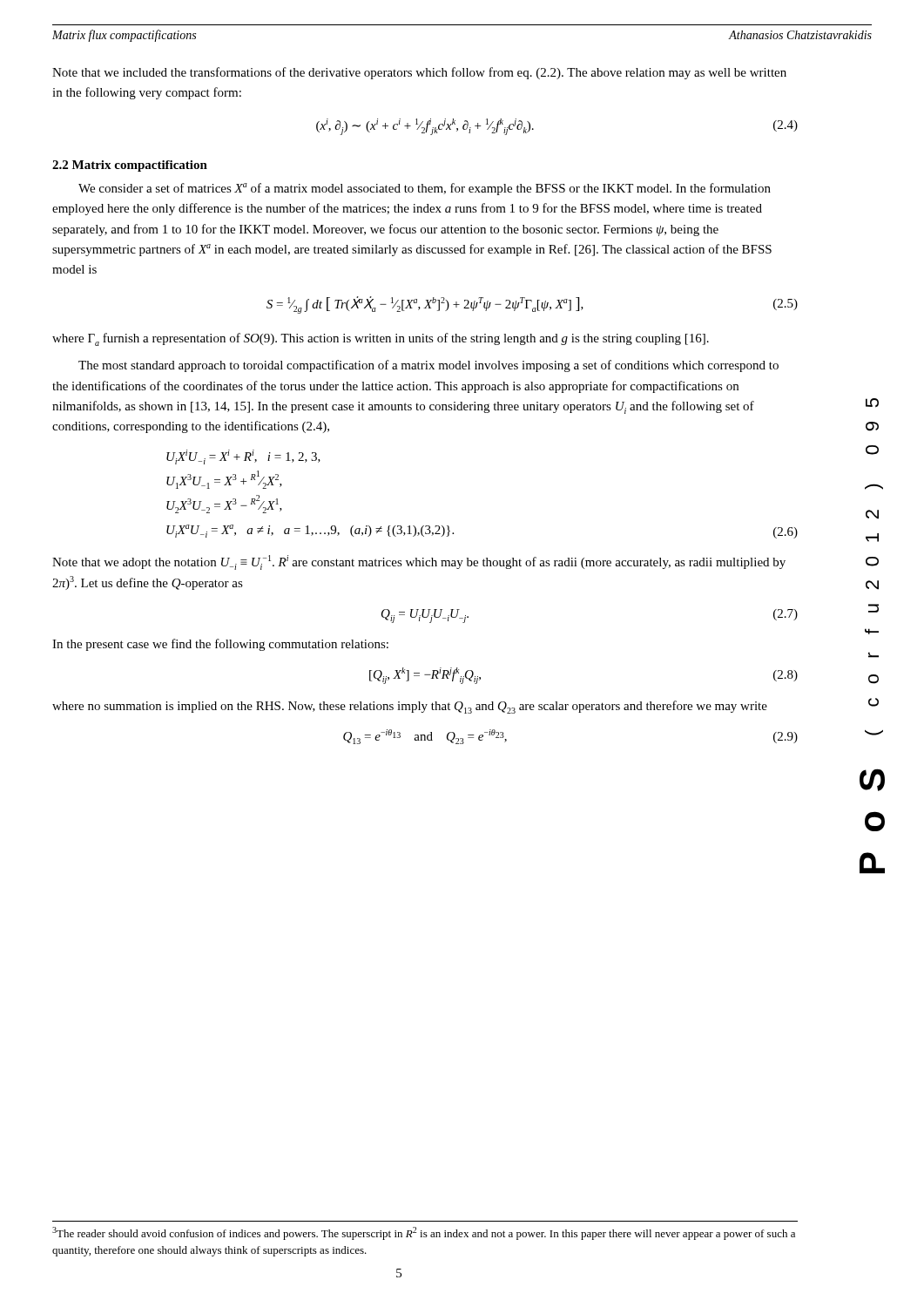The image size is (924, 1307).
Task: Locate the block starting "Note that we included"
Action: [x=419, y=82]
